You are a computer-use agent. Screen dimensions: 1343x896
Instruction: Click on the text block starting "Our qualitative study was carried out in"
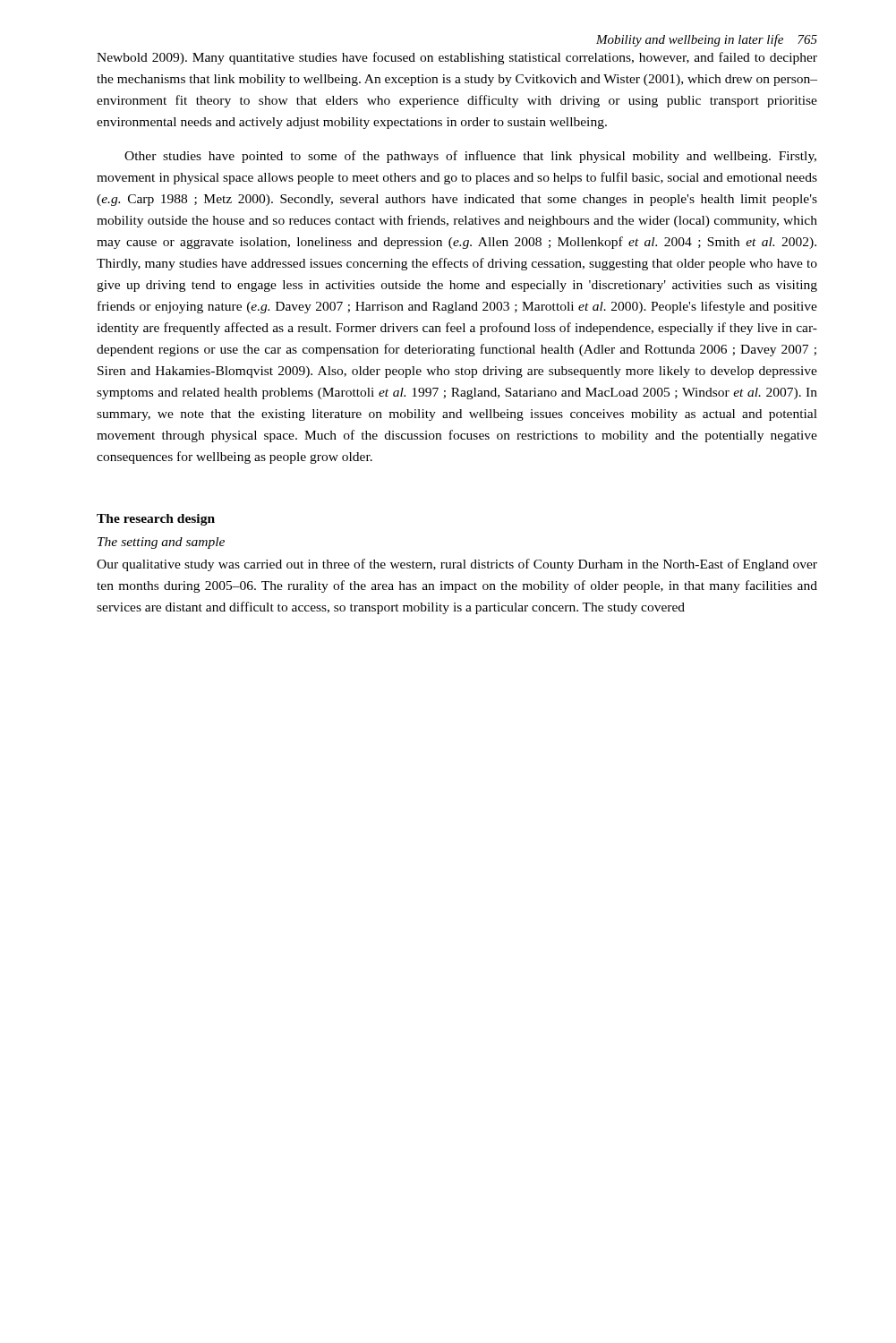(457, 586)
